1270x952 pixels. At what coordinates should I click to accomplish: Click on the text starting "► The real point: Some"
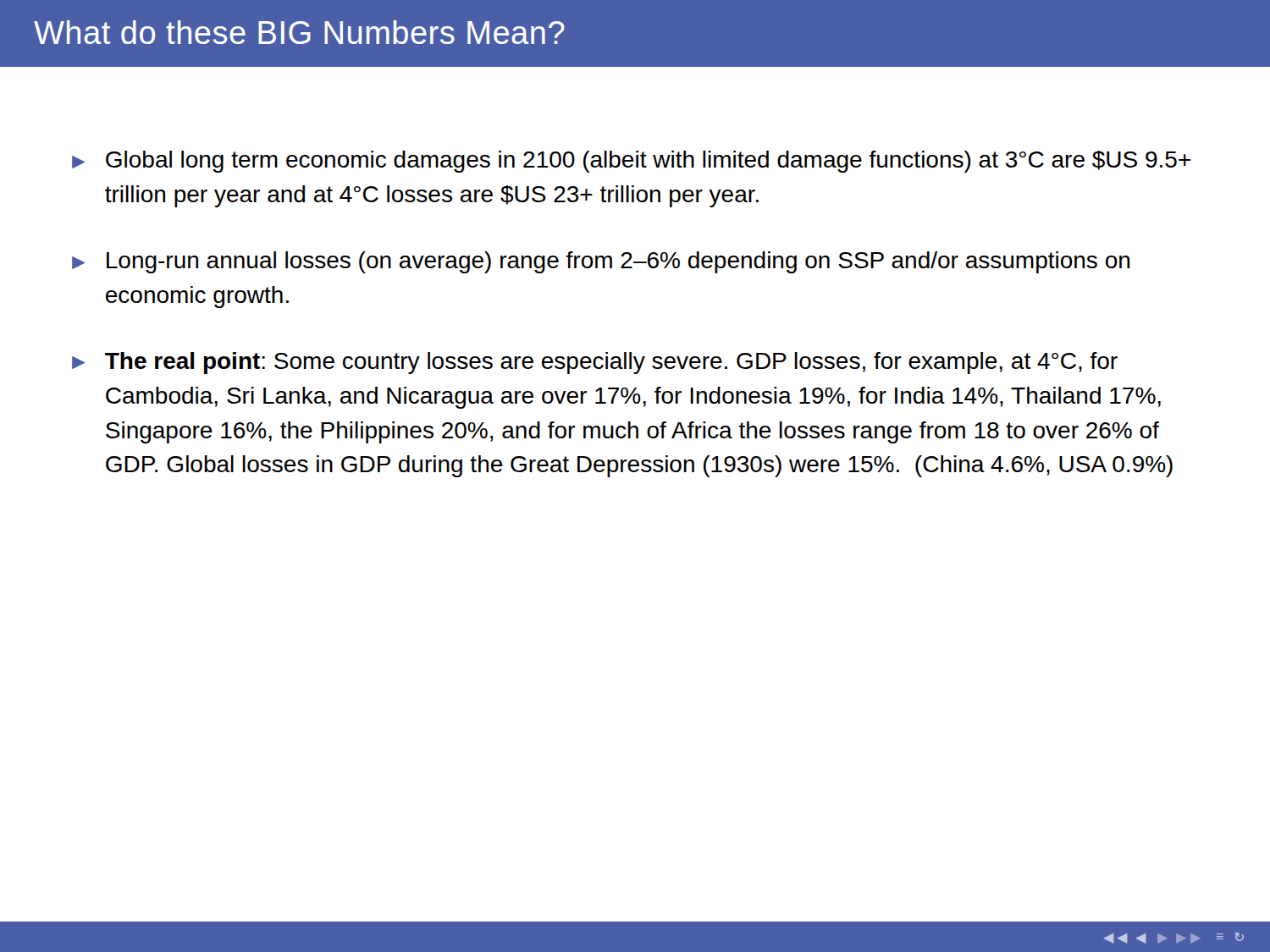click(x=635, y=413)
